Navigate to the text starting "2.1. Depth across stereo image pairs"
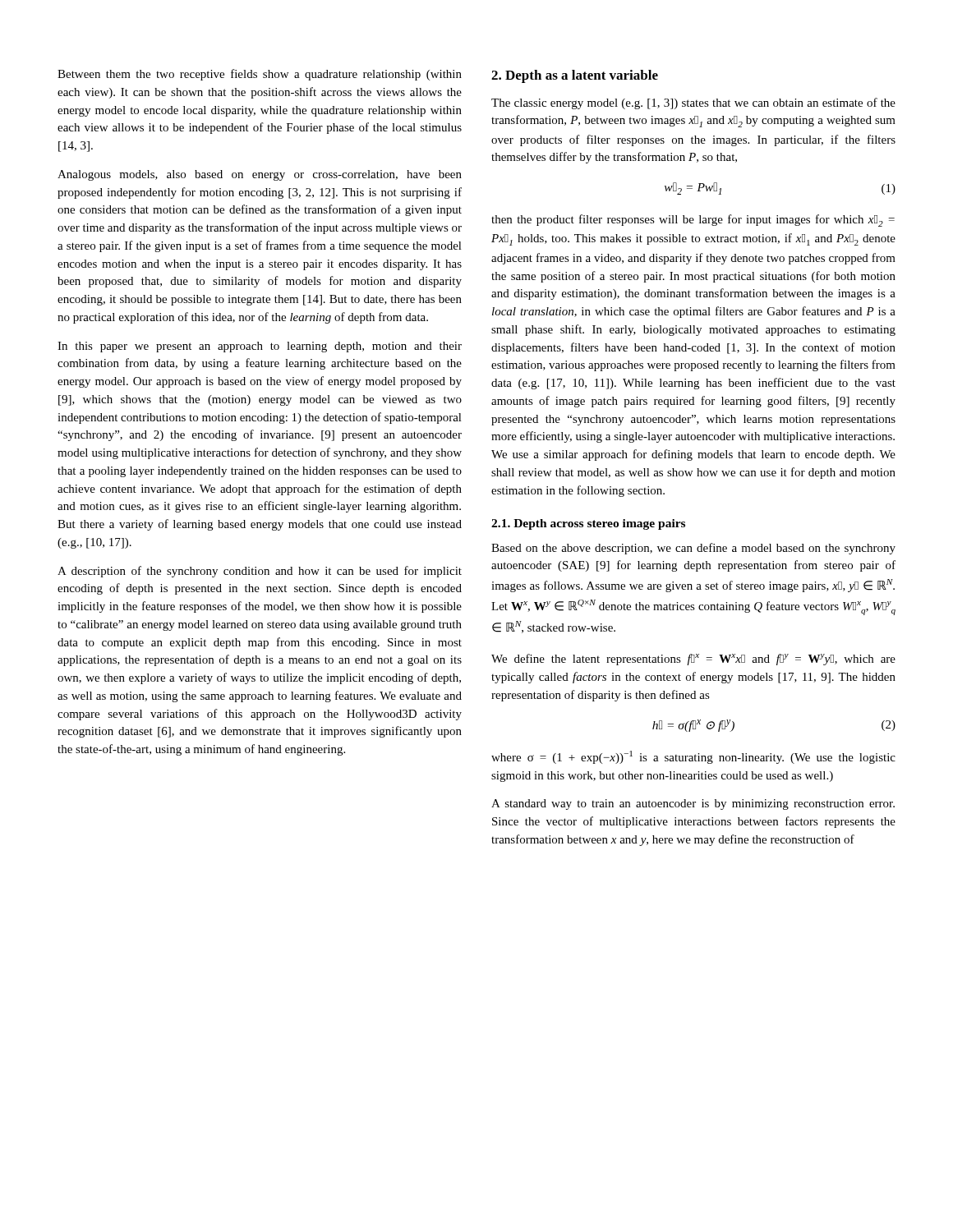The image size is (953, 1232). pos(693,524)
